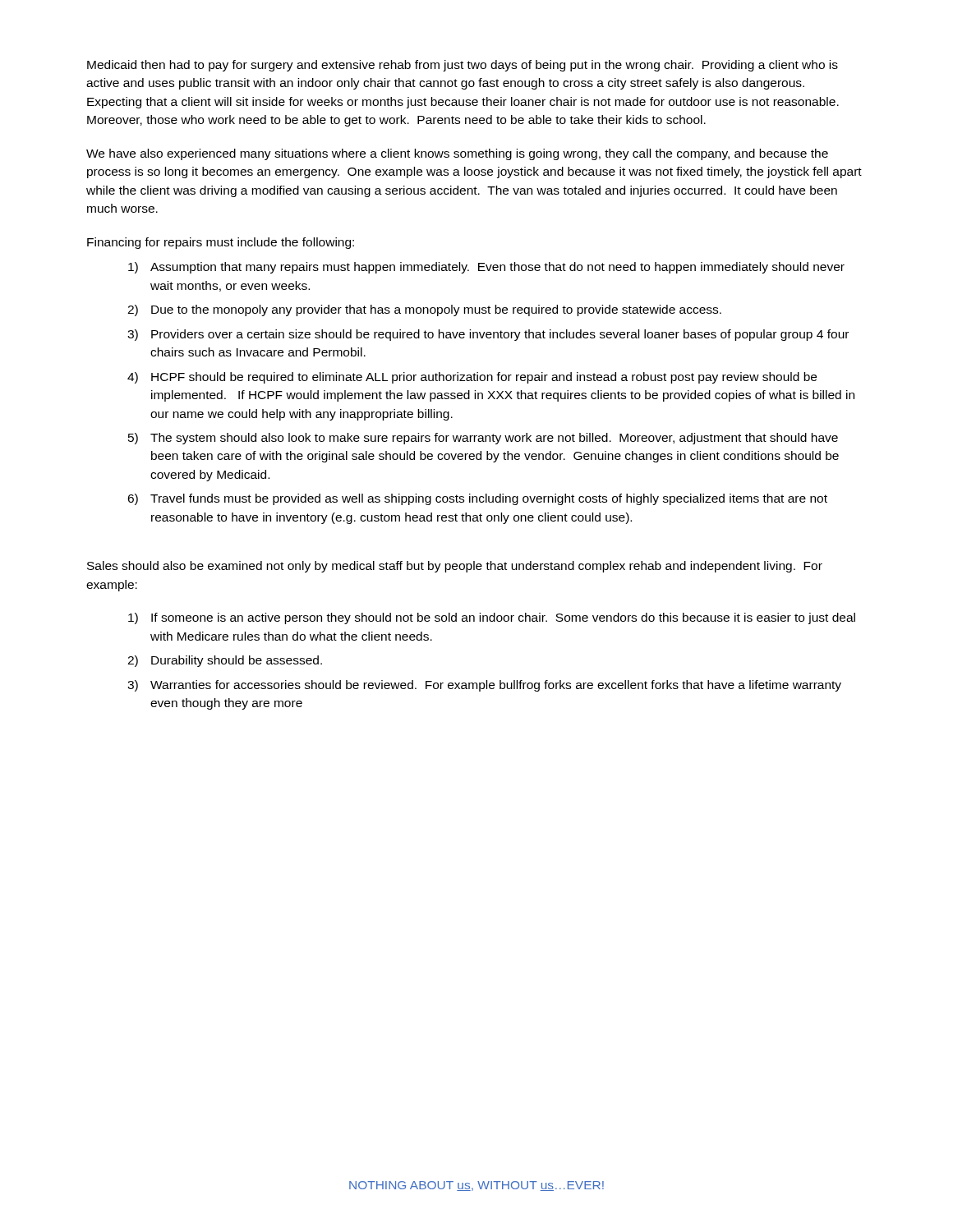The width and height of the screenshot is (953, 1232).
Task: Select the list item with the text "3) Warranties for accessories should be"
Action: coord(497,694)
